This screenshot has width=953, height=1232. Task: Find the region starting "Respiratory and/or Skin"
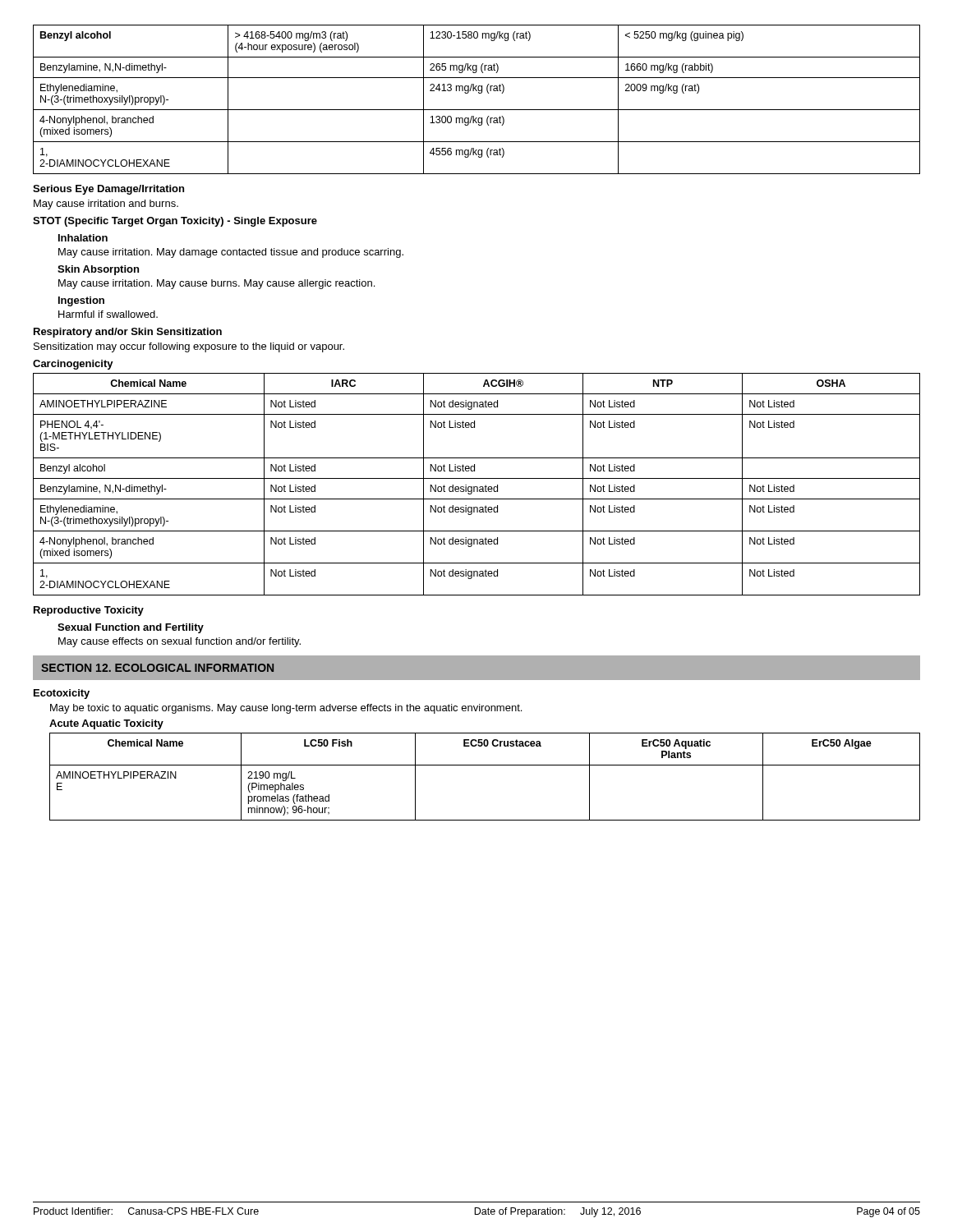pos(128,331)
